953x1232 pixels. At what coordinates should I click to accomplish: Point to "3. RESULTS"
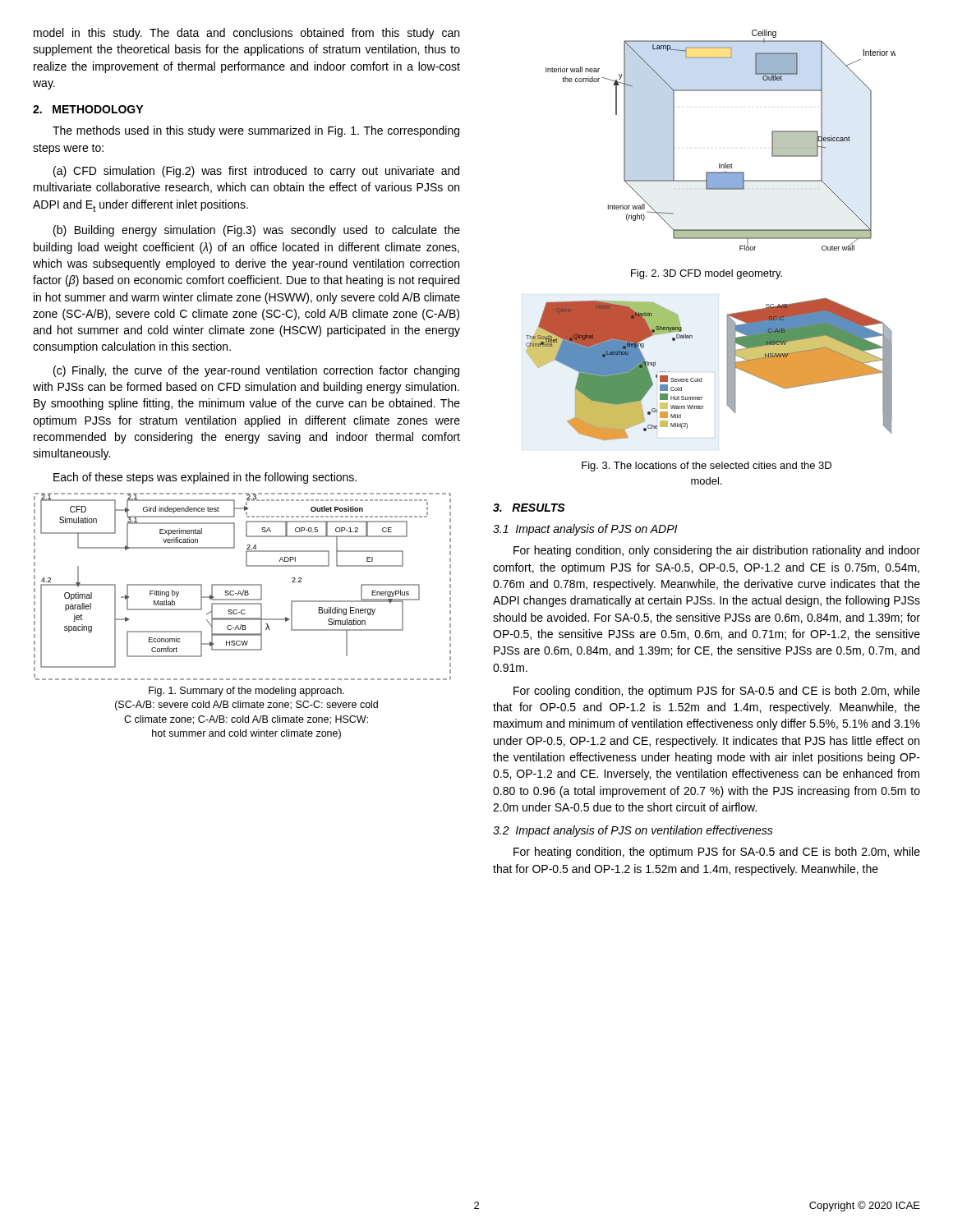529,507
